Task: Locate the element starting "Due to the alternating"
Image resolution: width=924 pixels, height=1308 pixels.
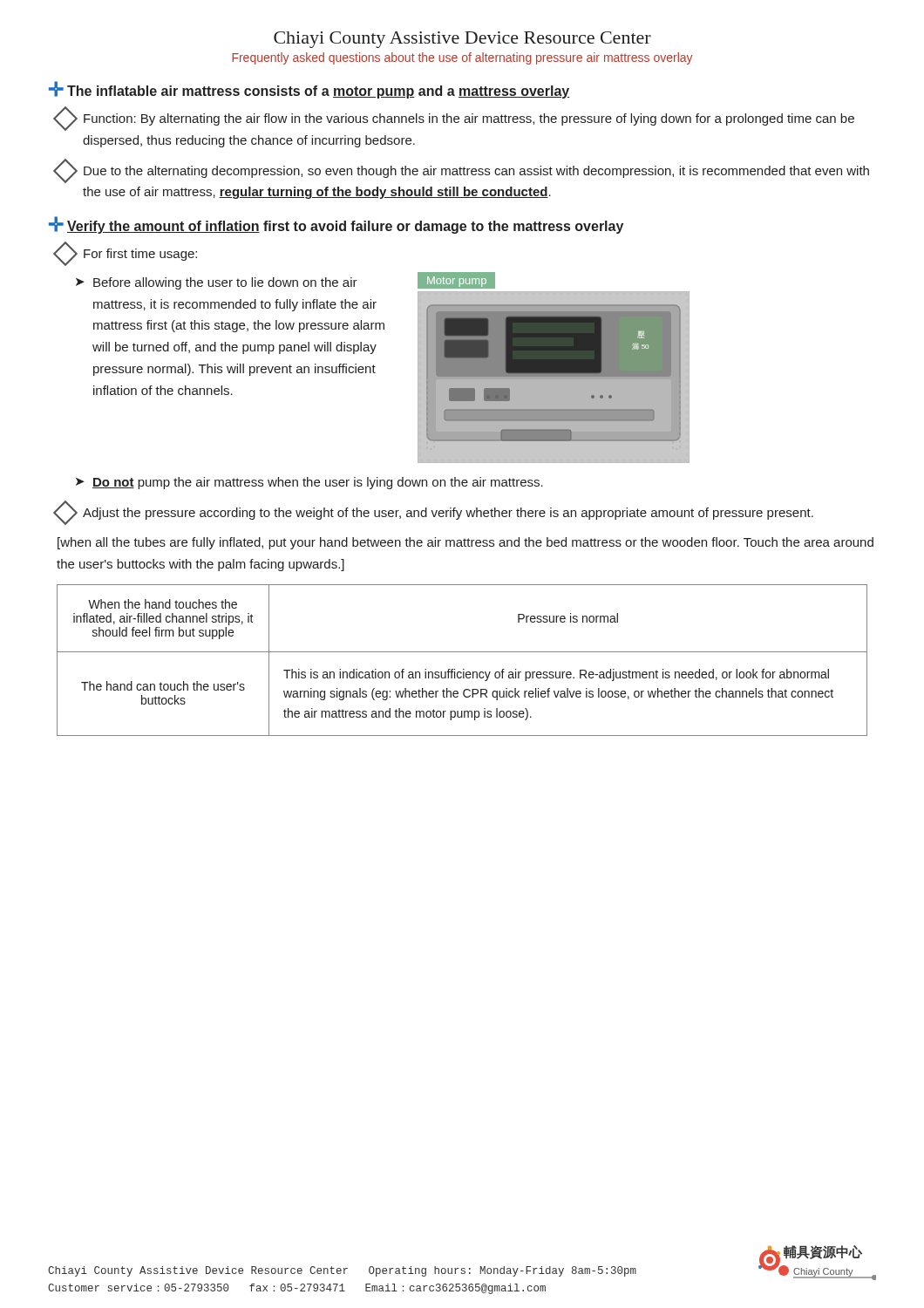Action: click(466, 182)
